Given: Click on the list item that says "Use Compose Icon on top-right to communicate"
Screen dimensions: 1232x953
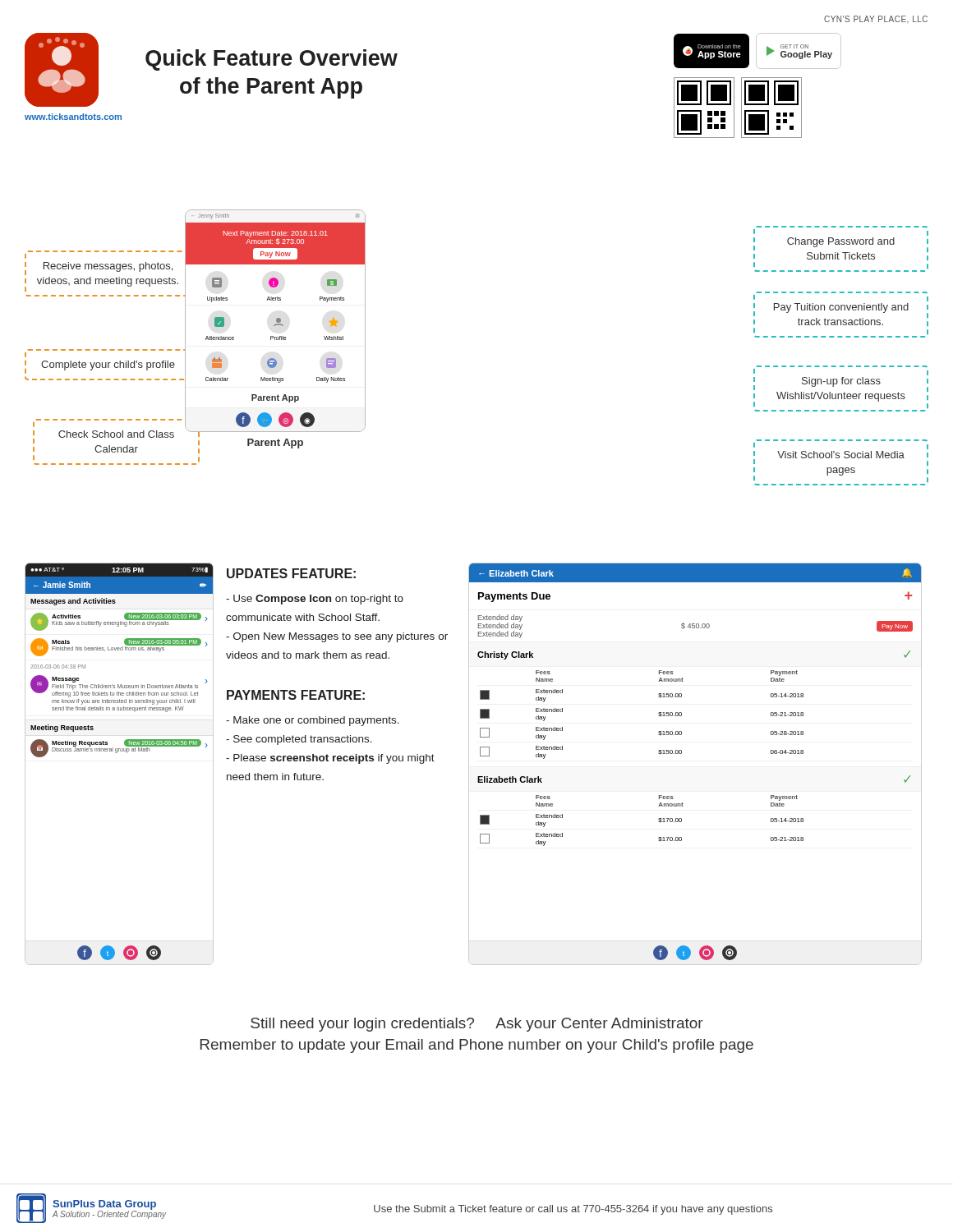Looking at the screenshot, I should tap(315, 608).
